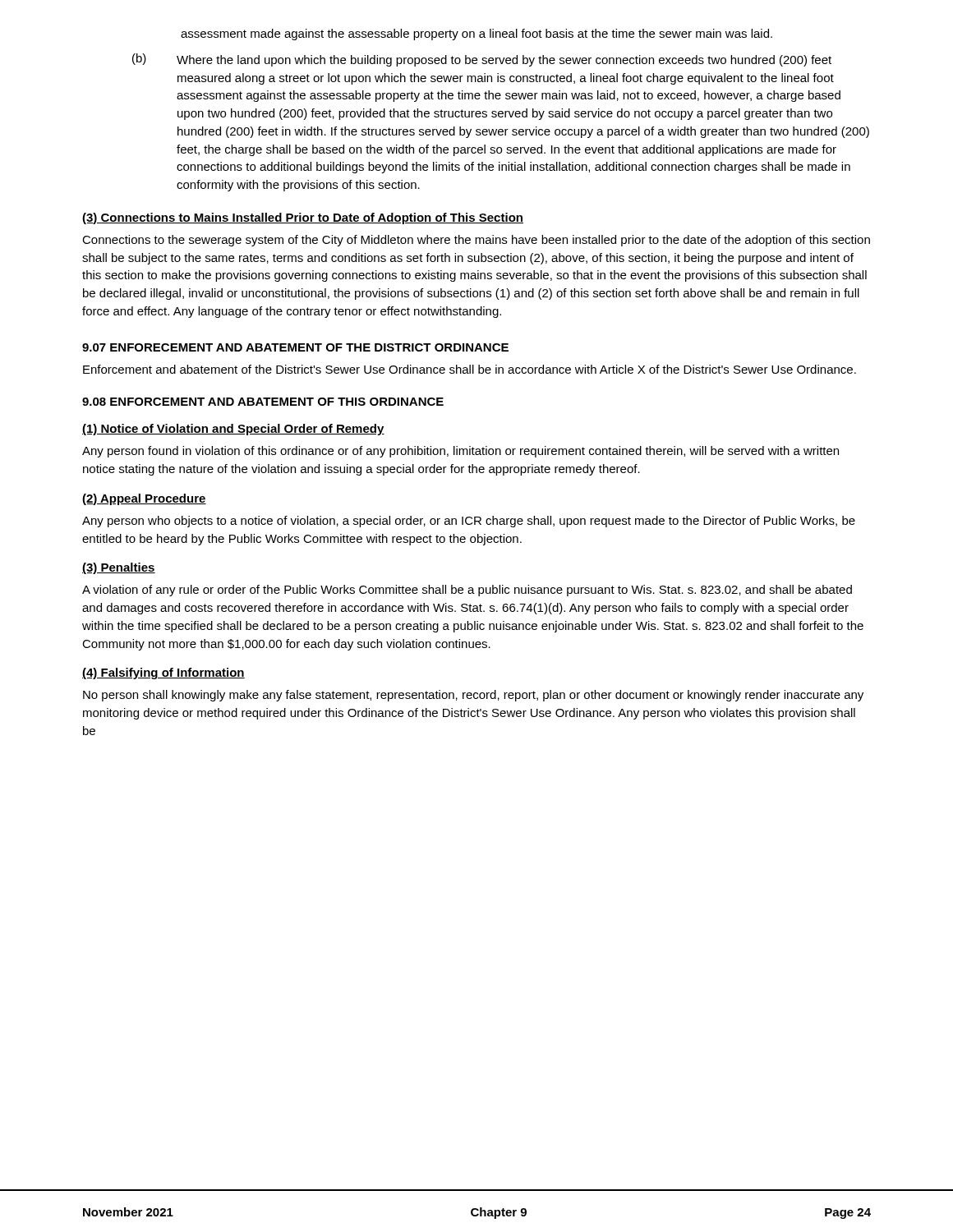The height and width of the screenshot is (1232, 953).
Task: Find the text block with the text "A violation of any rule"
Action: tap(476, 617)
